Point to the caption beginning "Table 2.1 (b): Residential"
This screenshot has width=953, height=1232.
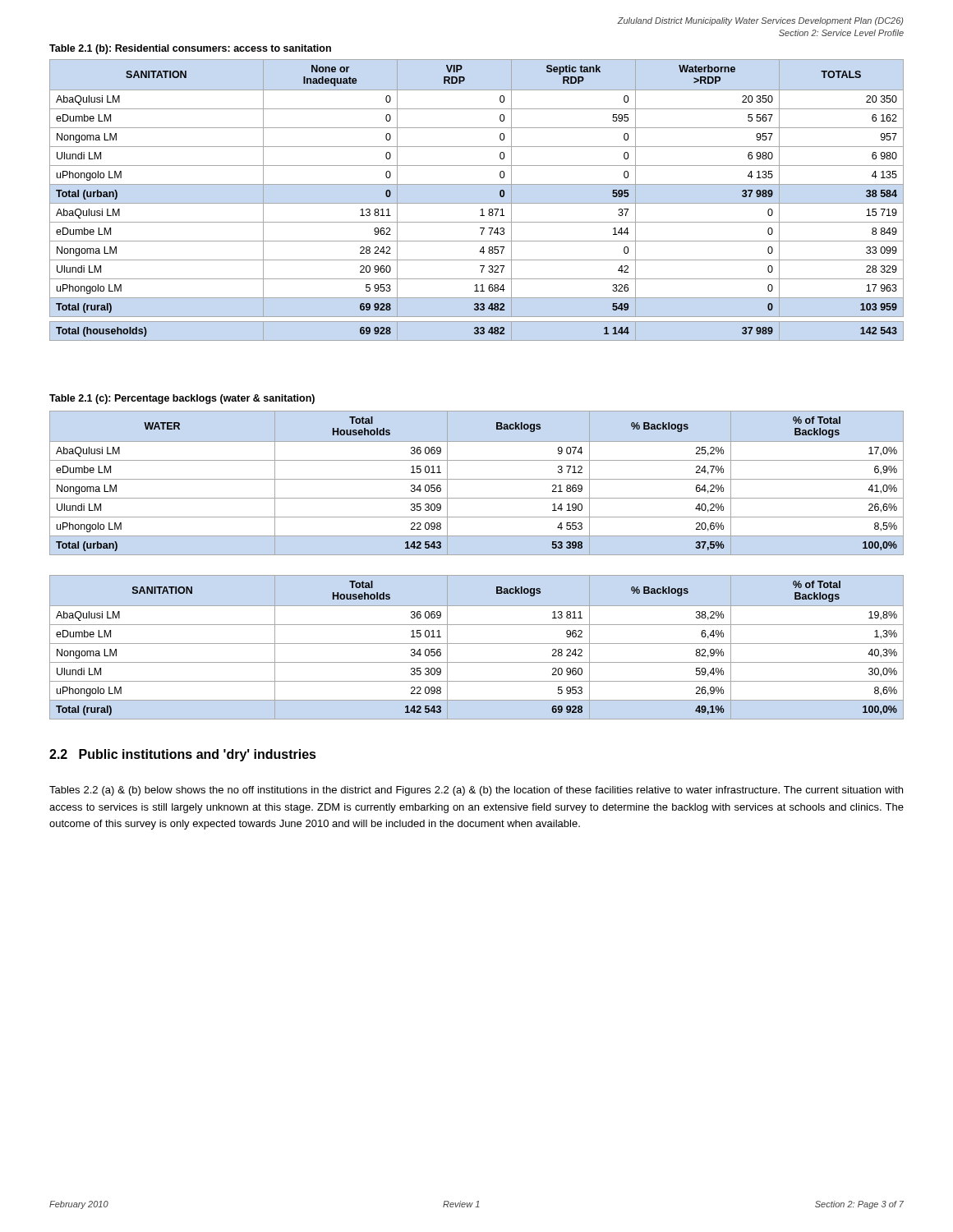coord(190,48)
